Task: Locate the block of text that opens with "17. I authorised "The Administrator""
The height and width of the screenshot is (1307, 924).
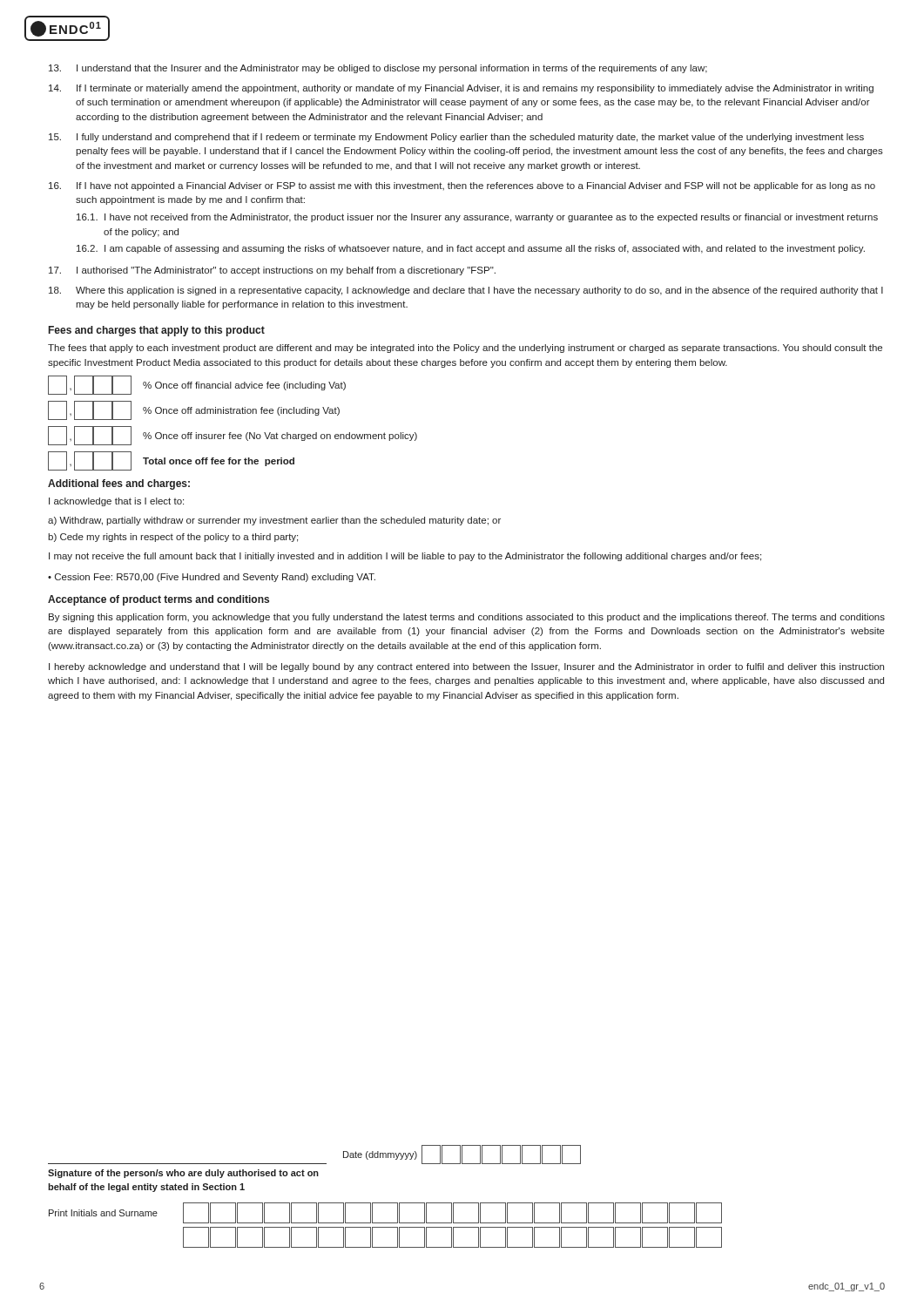Action: [466, 270]
